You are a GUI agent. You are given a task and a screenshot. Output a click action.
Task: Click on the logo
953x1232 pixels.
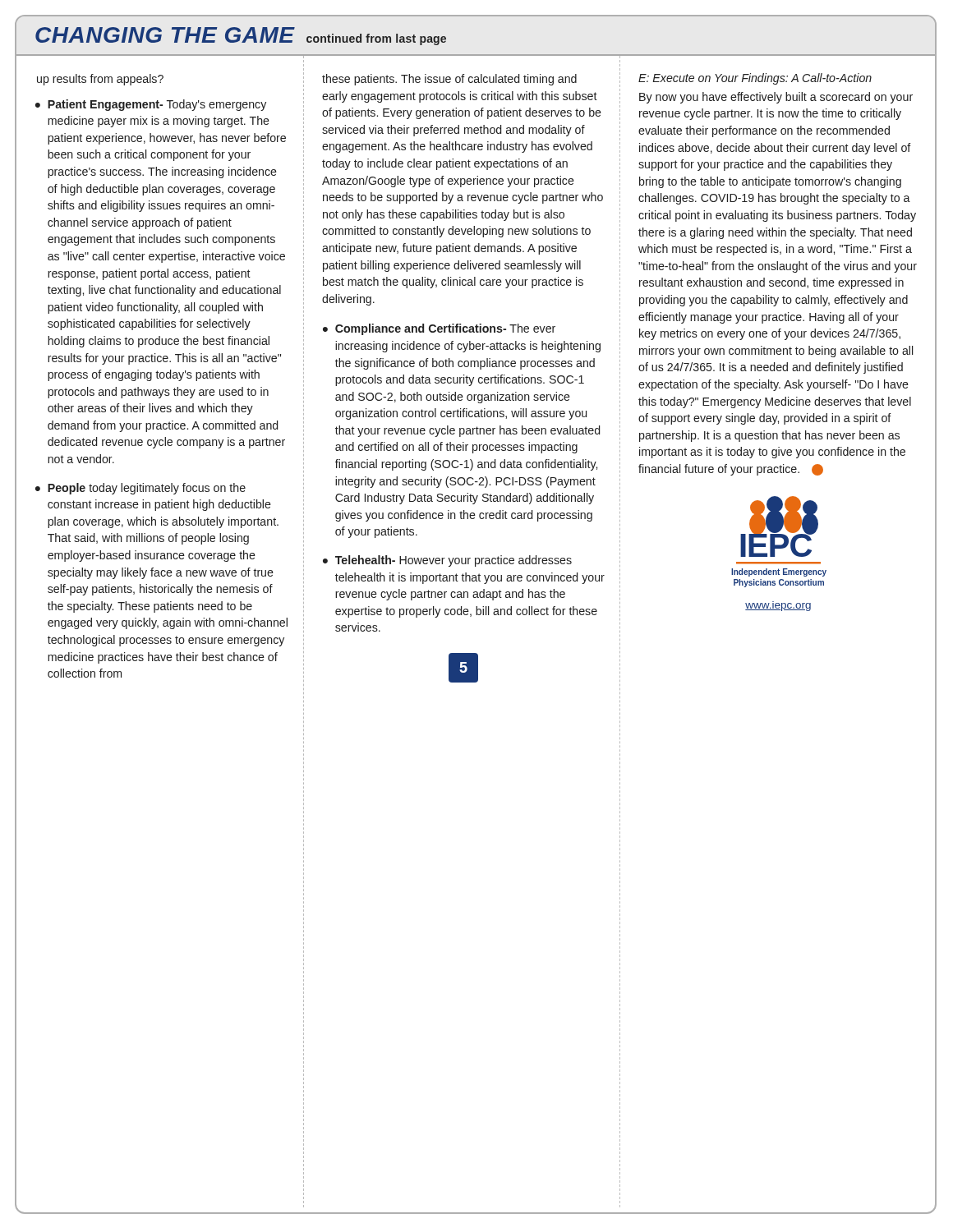pos(778,553)
